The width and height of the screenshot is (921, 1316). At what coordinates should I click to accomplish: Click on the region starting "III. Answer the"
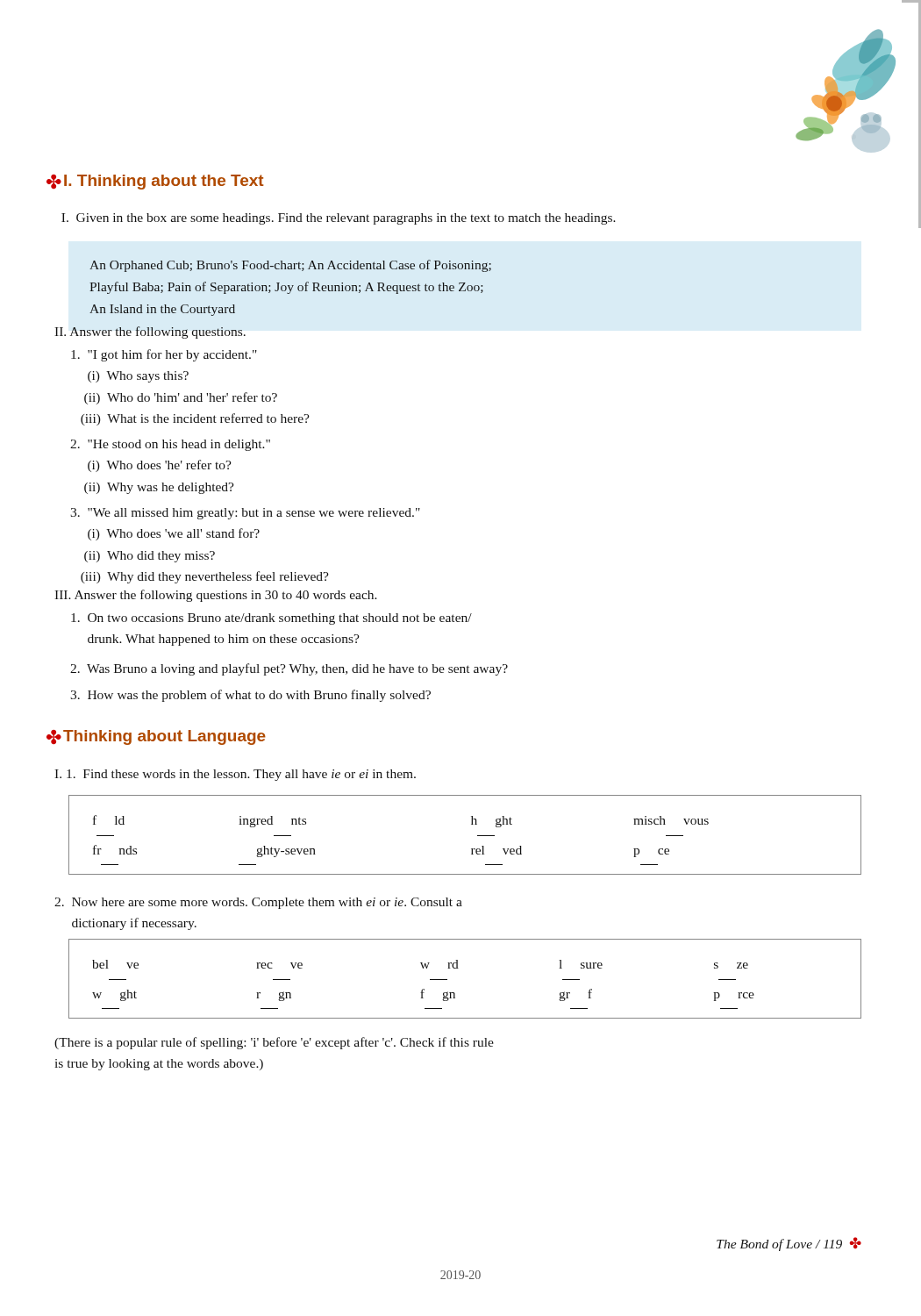[216, 594]
